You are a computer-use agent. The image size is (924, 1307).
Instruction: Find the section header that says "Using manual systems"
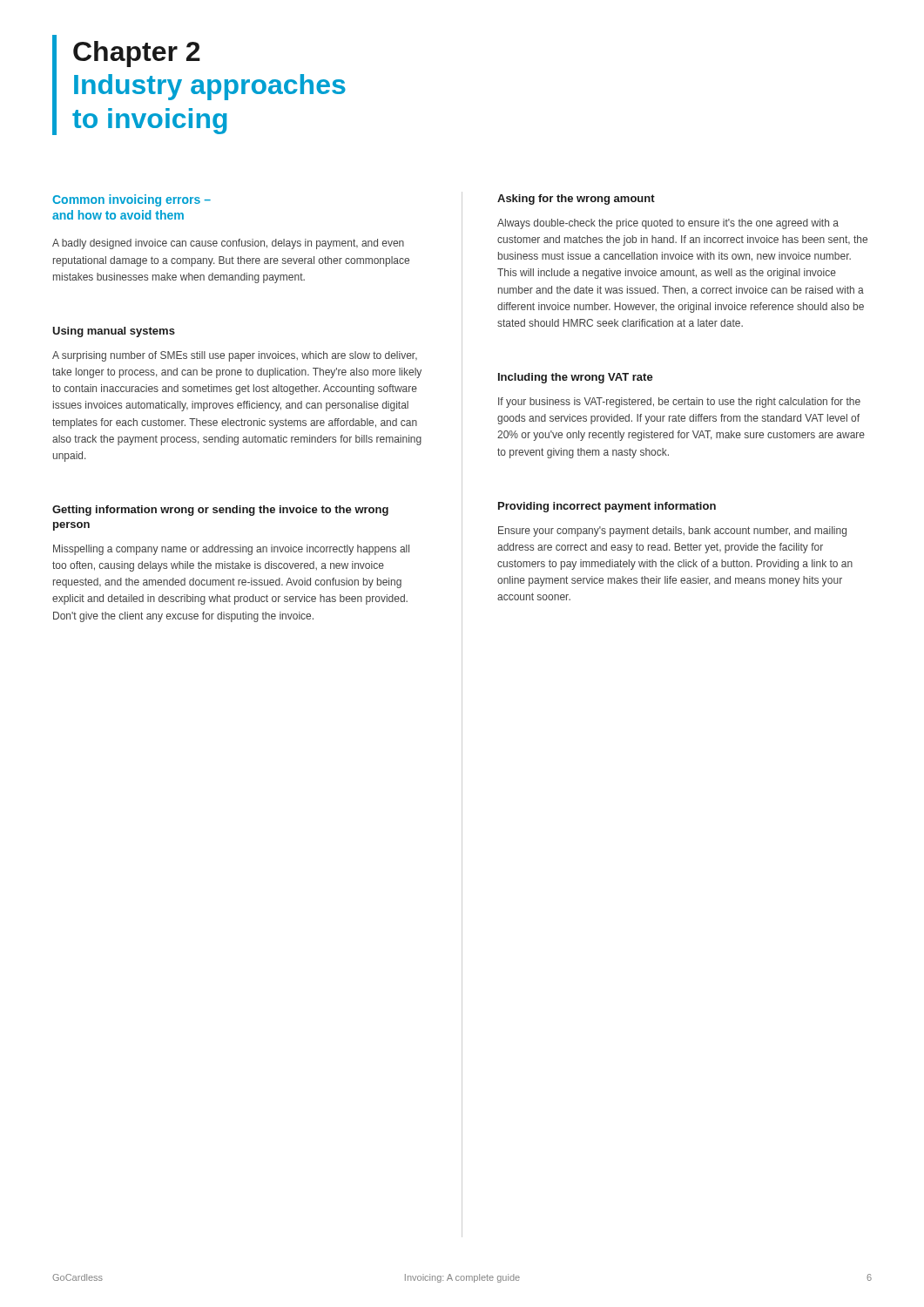(x=114, y=332)
